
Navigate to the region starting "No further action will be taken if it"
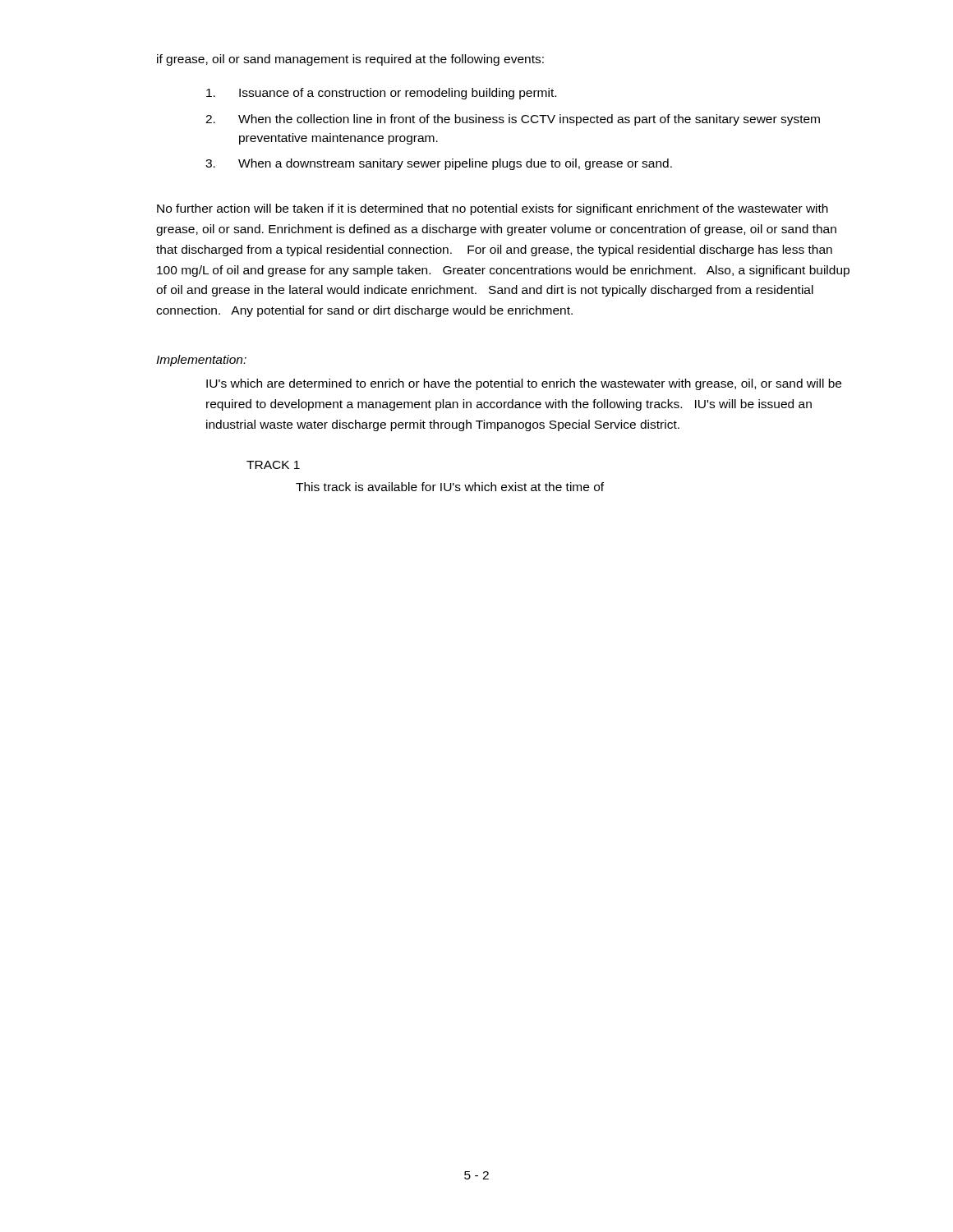point(503,259)
